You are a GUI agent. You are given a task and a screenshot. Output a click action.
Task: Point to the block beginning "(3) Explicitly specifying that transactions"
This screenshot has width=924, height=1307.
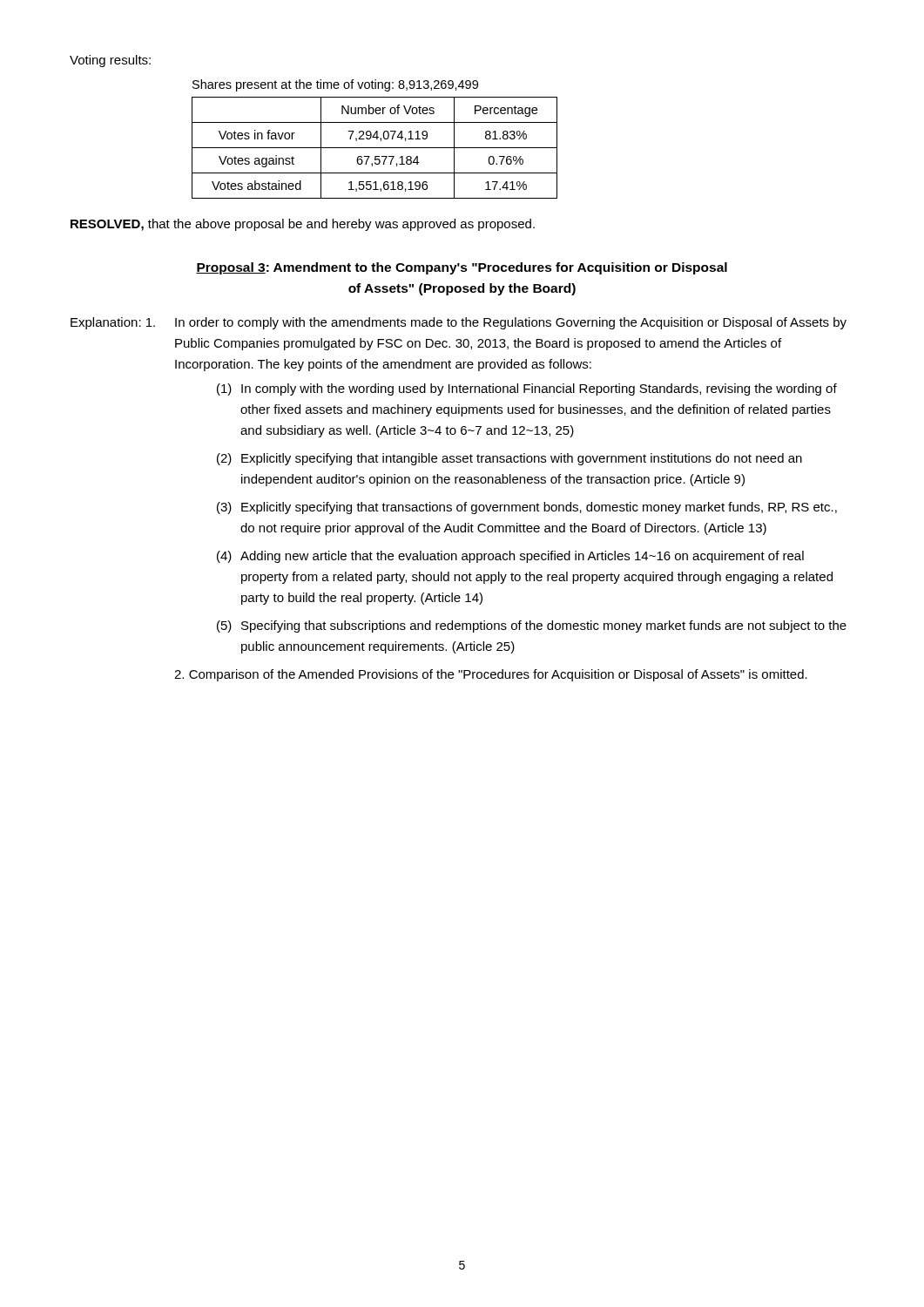click(x=535, y=518)
